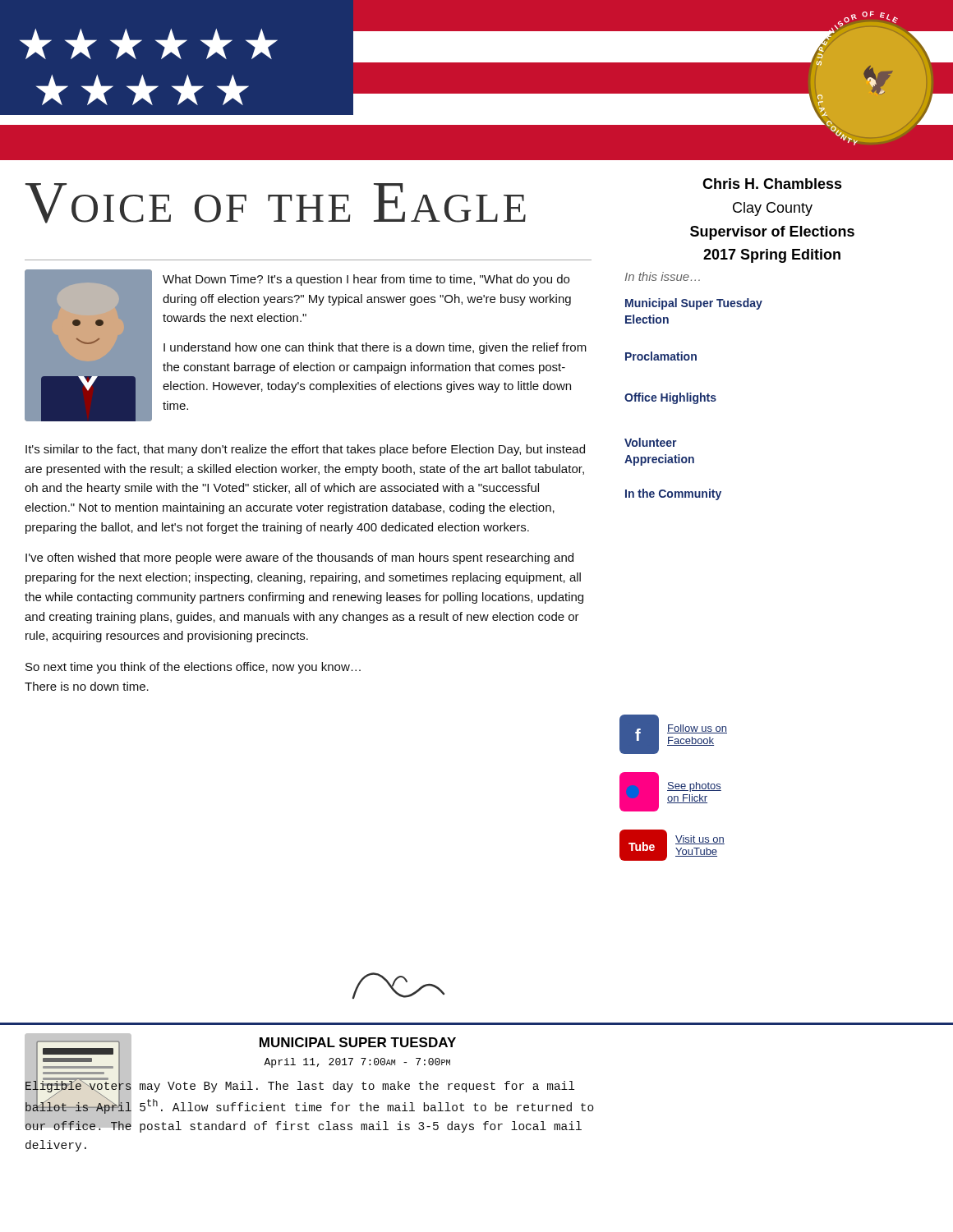
Task: Select the element starting "In this issue…"
Action: point(663,276)
